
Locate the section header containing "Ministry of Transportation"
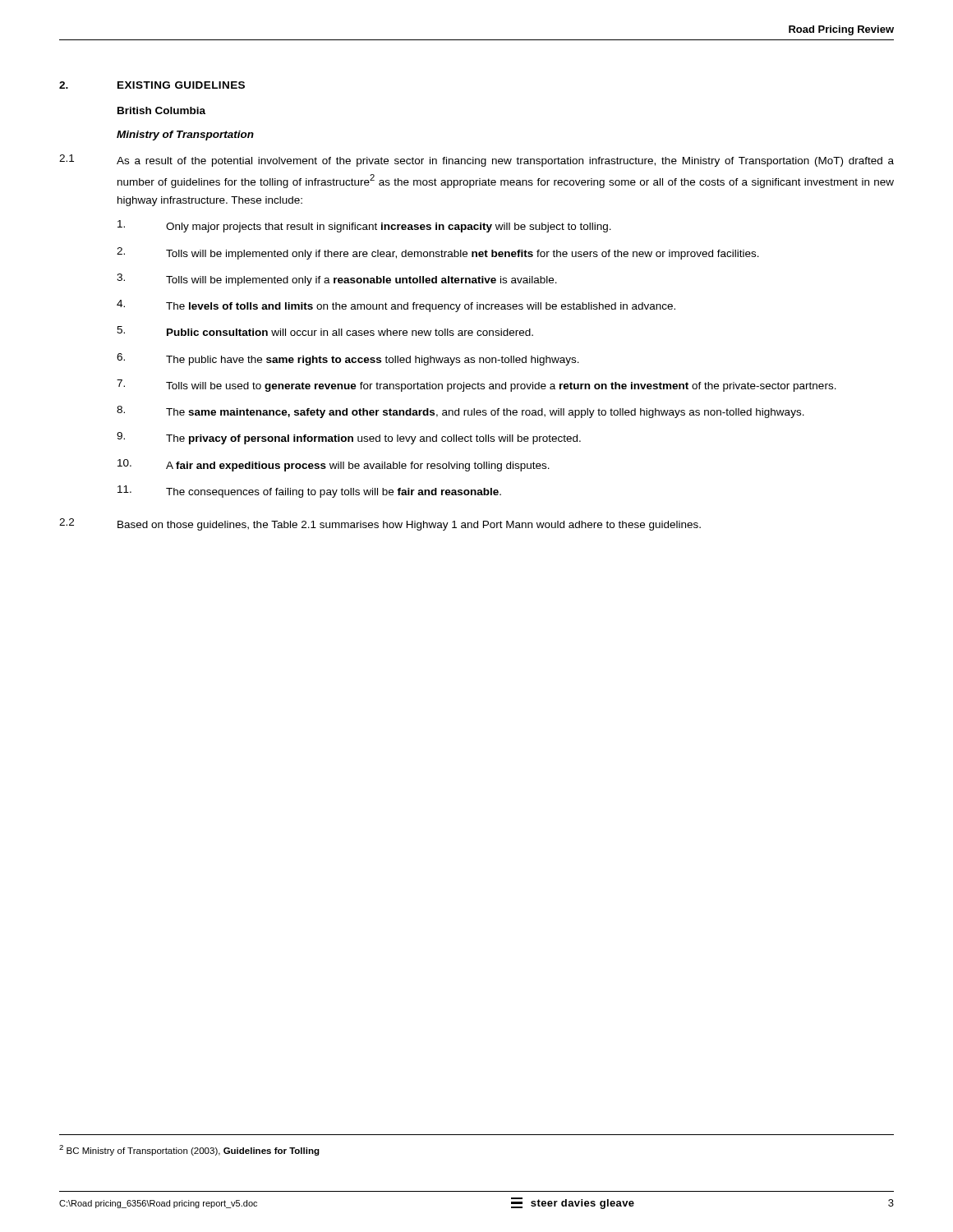coord(185,134)
